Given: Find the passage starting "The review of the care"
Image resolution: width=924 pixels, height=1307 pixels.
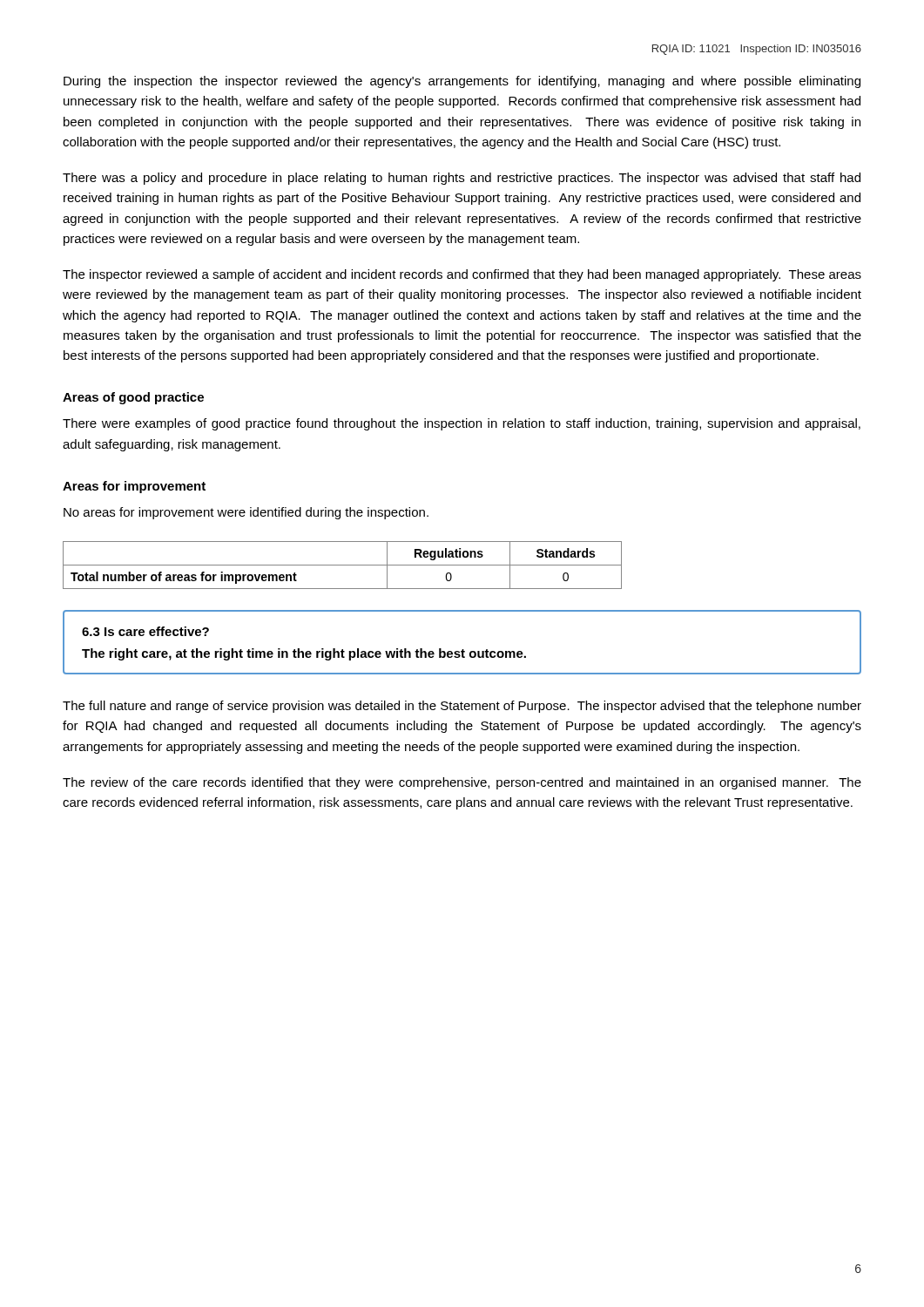Looking at the screenshot, I should 462,792.
